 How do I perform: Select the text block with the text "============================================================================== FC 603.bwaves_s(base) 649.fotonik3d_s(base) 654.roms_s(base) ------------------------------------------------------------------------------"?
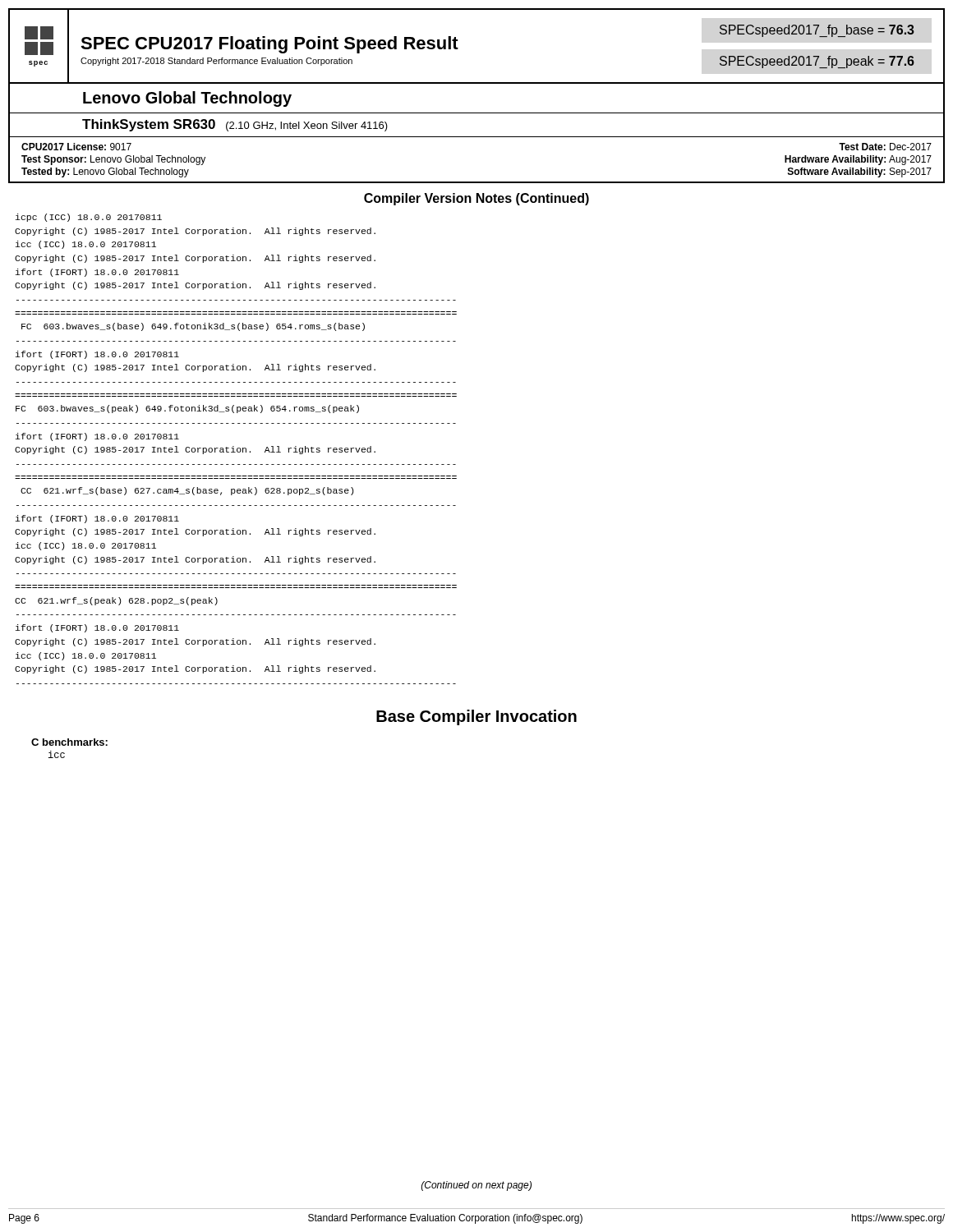click(193, 327)
